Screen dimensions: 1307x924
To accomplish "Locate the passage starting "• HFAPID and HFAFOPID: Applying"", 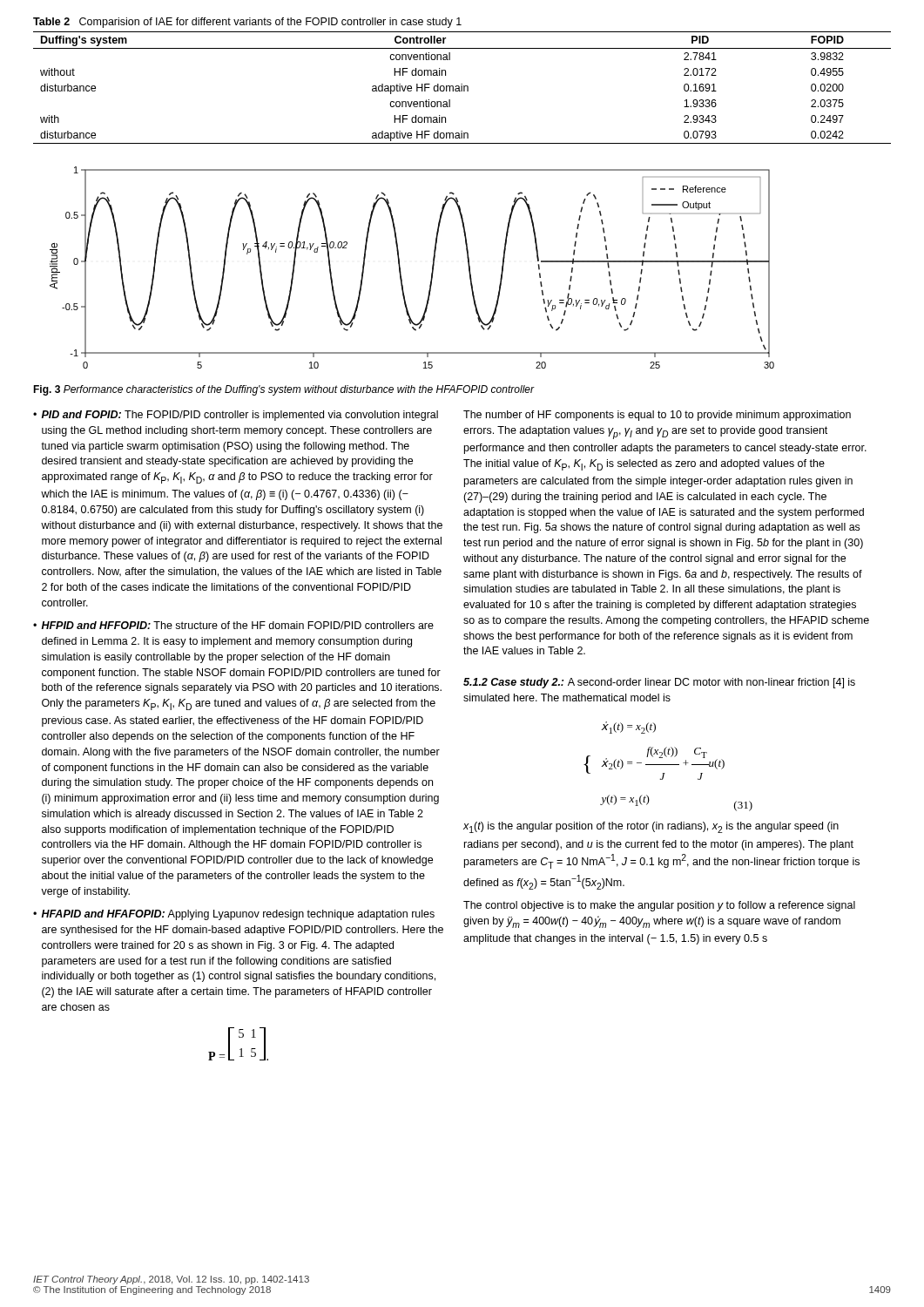I will click(239, 961).
